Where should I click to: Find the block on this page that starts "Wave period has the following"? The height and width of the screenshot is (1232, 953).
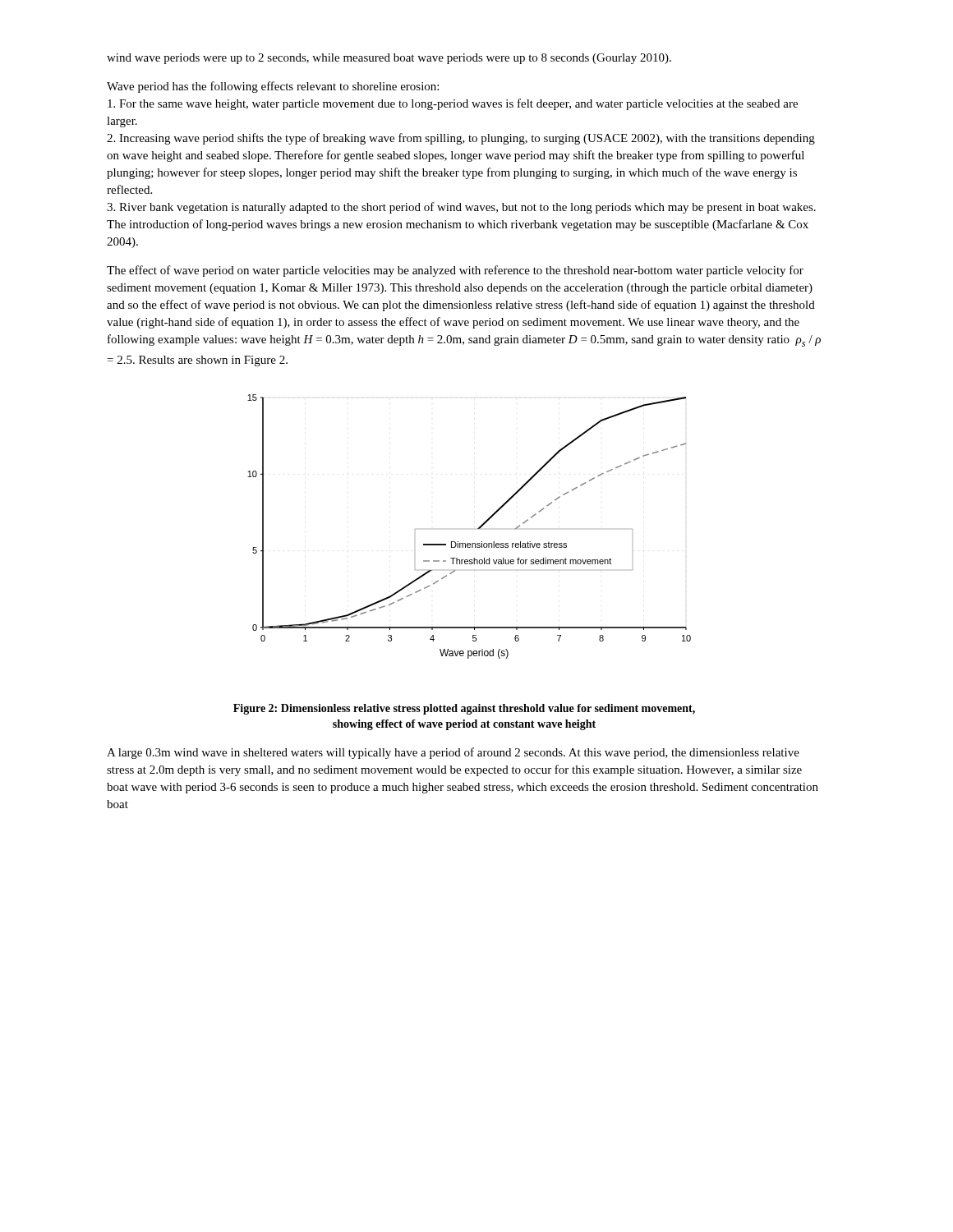[x=462, y=164]
